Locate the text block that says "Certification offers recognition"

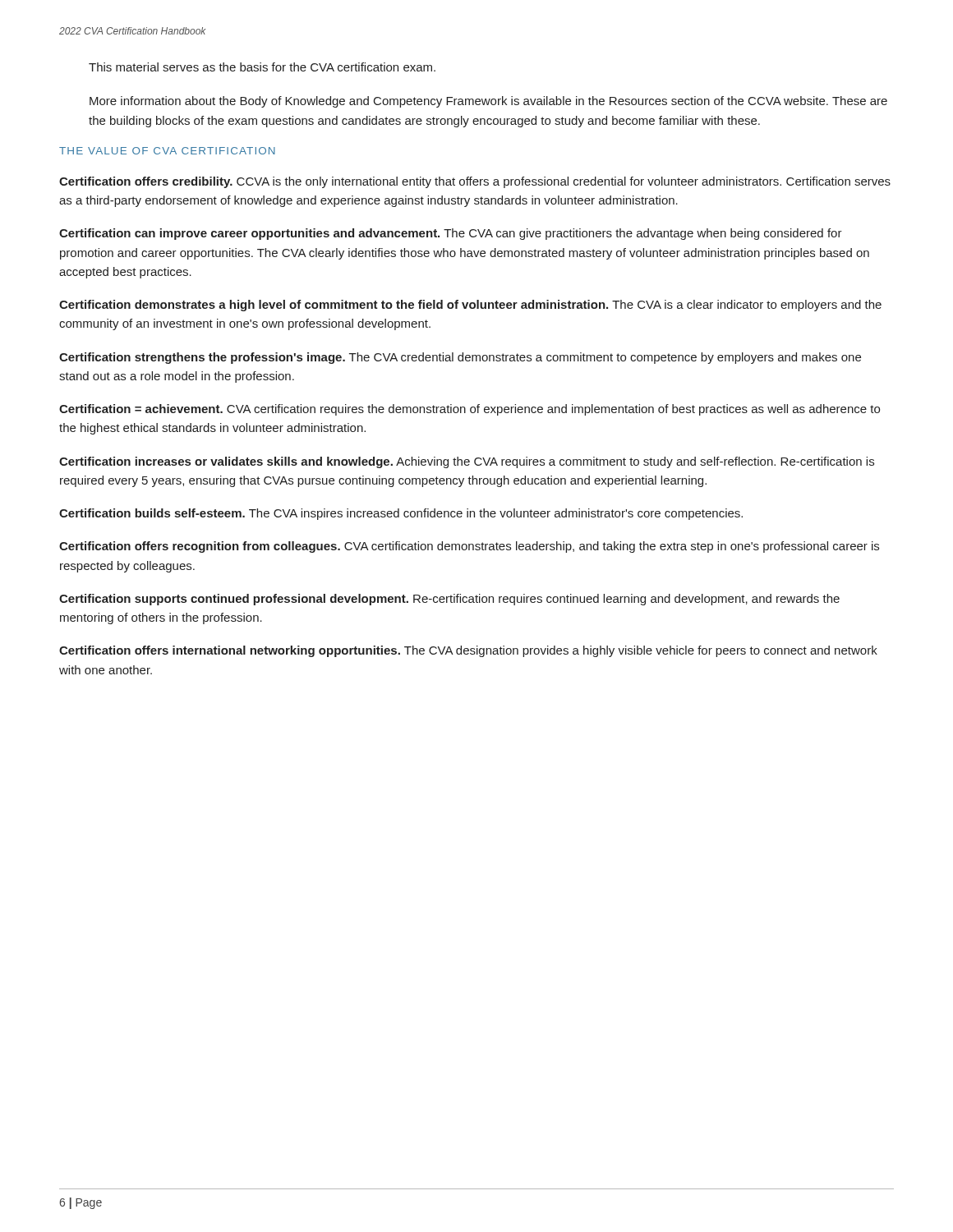(469, 556)
